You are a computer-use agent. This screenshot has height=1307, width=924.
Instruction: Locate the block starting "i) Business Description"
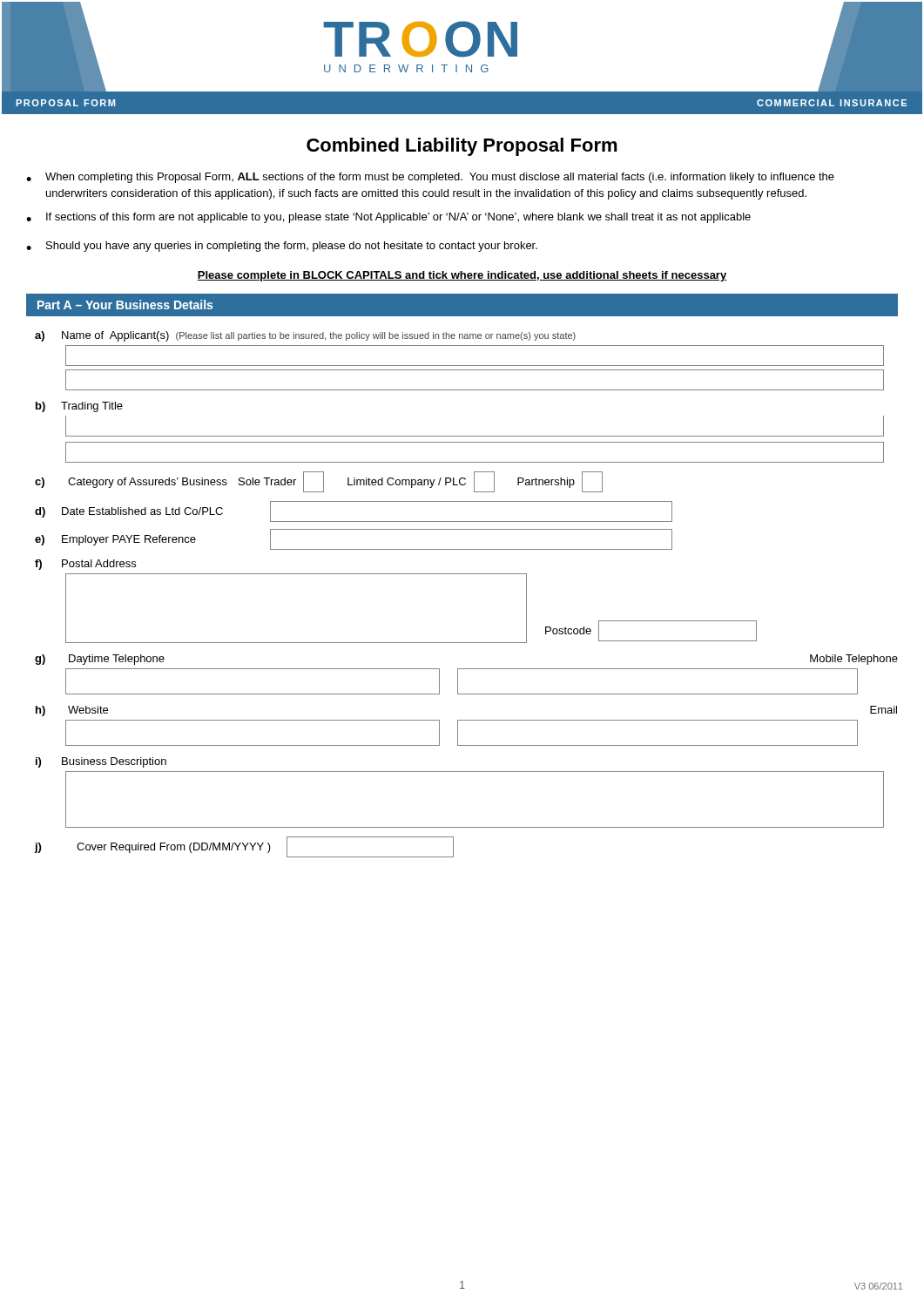pos(101,761)
